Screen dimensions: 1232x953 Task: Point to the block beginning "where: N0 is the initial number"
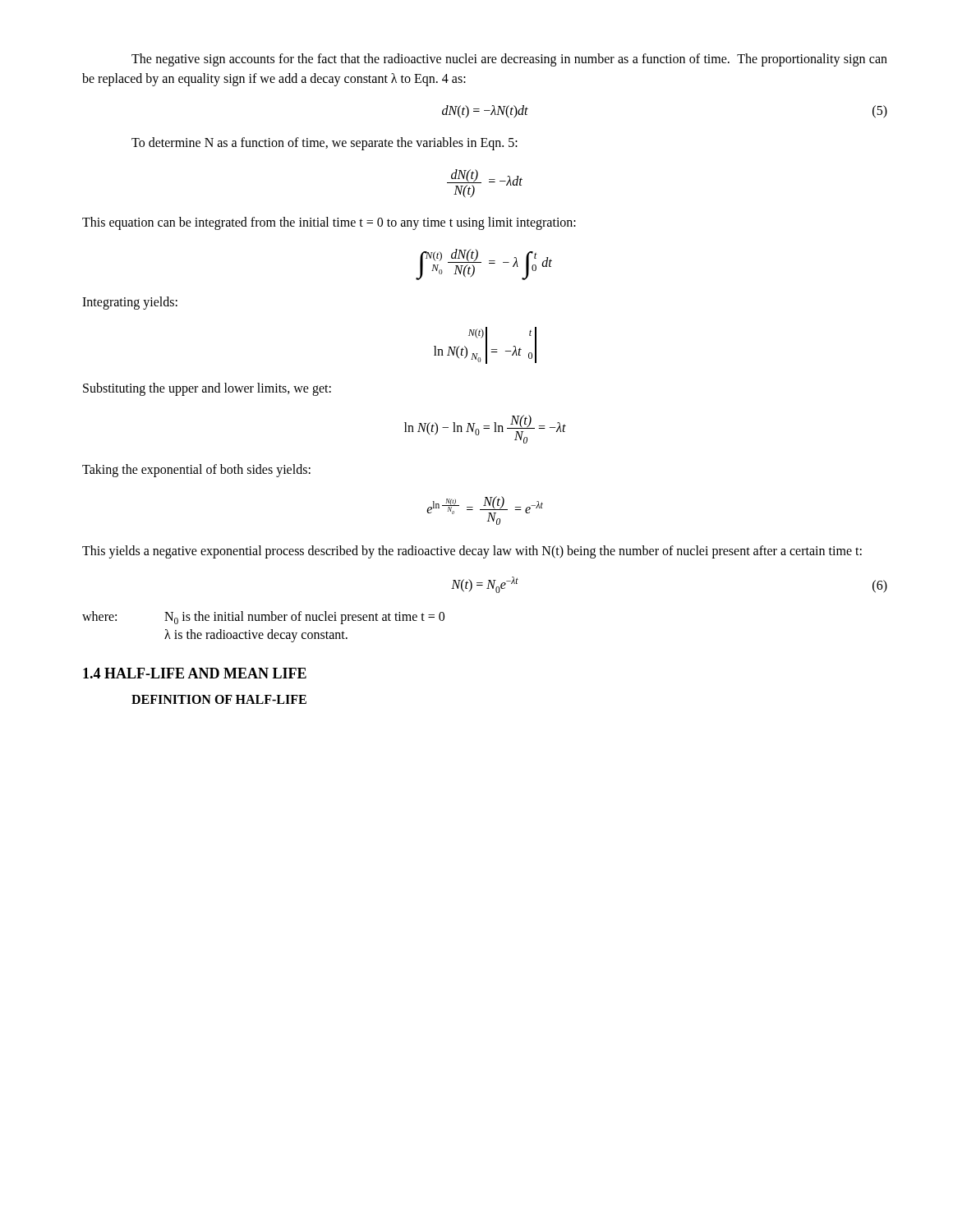(263, 618)
